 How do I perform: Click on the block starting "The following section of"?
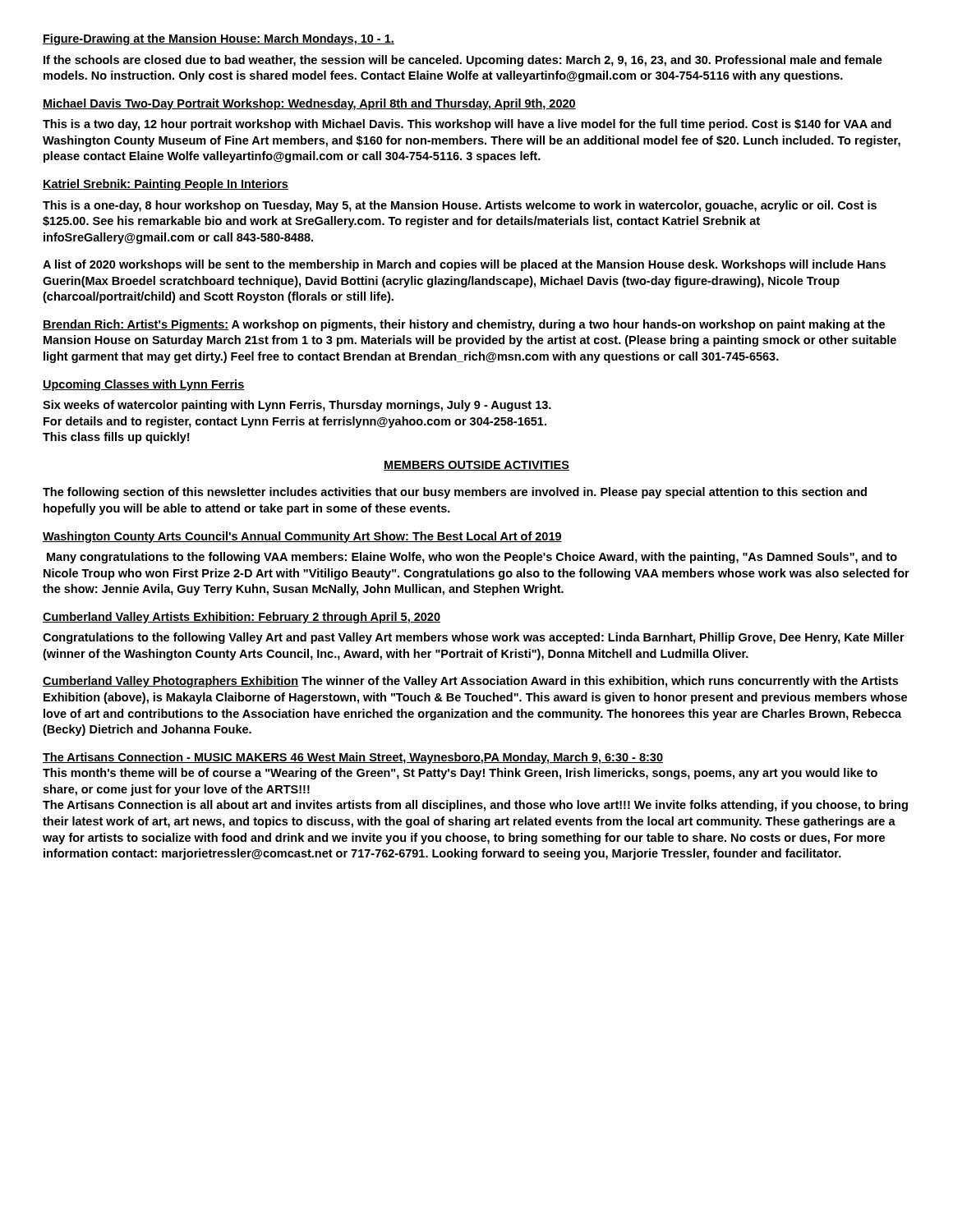476,501
